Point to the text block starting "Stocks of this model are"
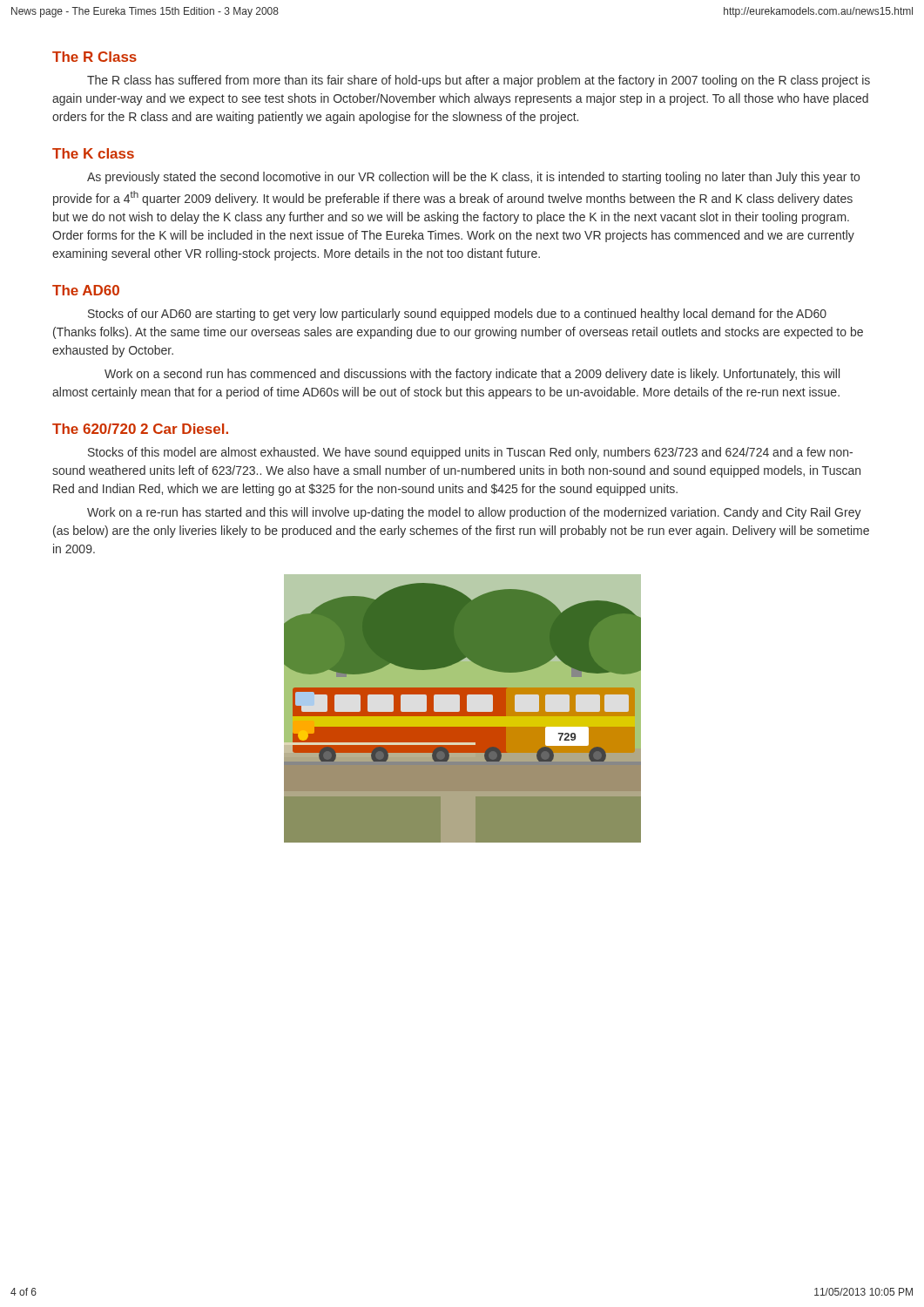Screen dimensions: 1307x924 (x=462, y=501)
